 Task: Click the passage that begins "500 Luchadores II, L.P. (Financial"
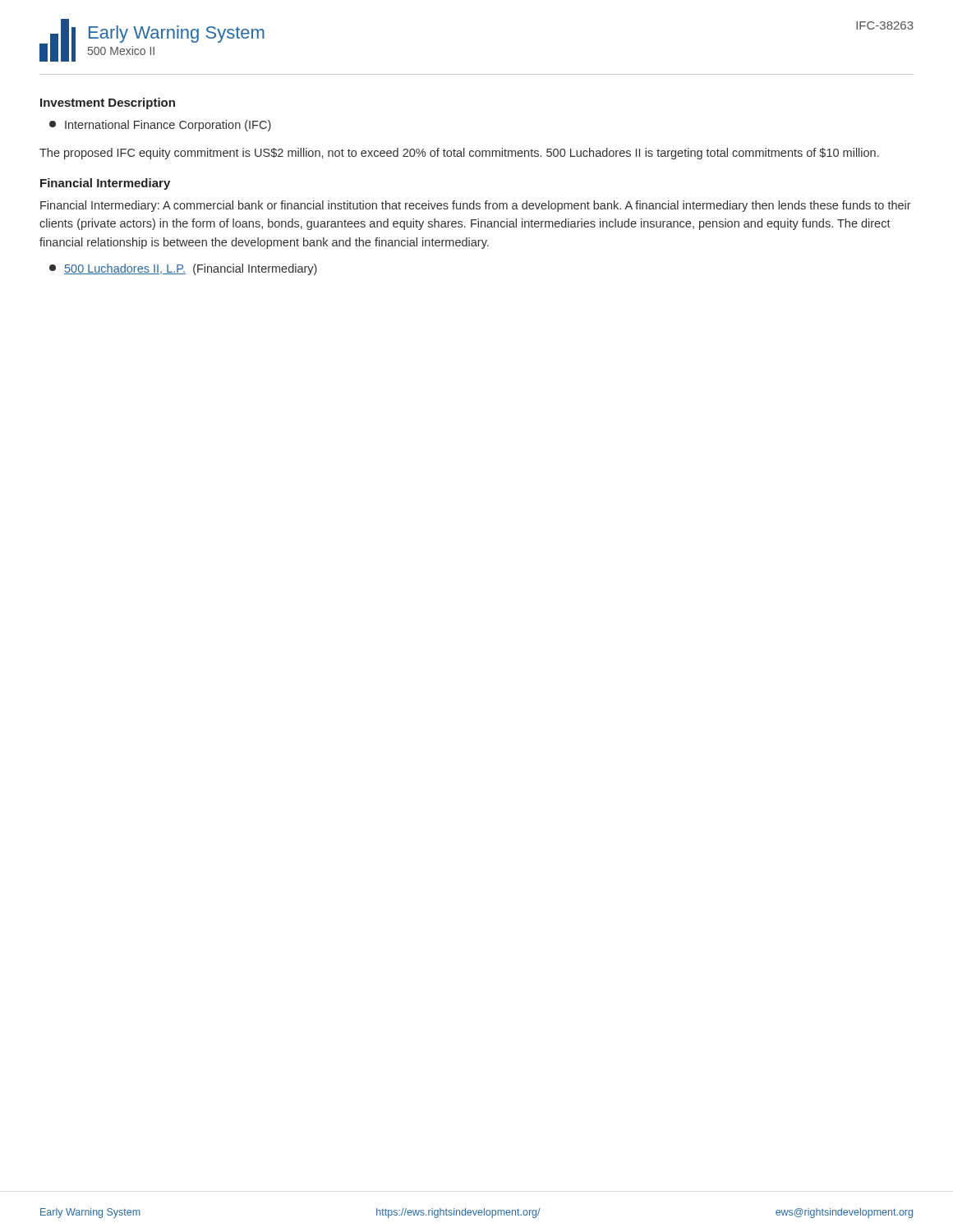(x=183, y=269)
